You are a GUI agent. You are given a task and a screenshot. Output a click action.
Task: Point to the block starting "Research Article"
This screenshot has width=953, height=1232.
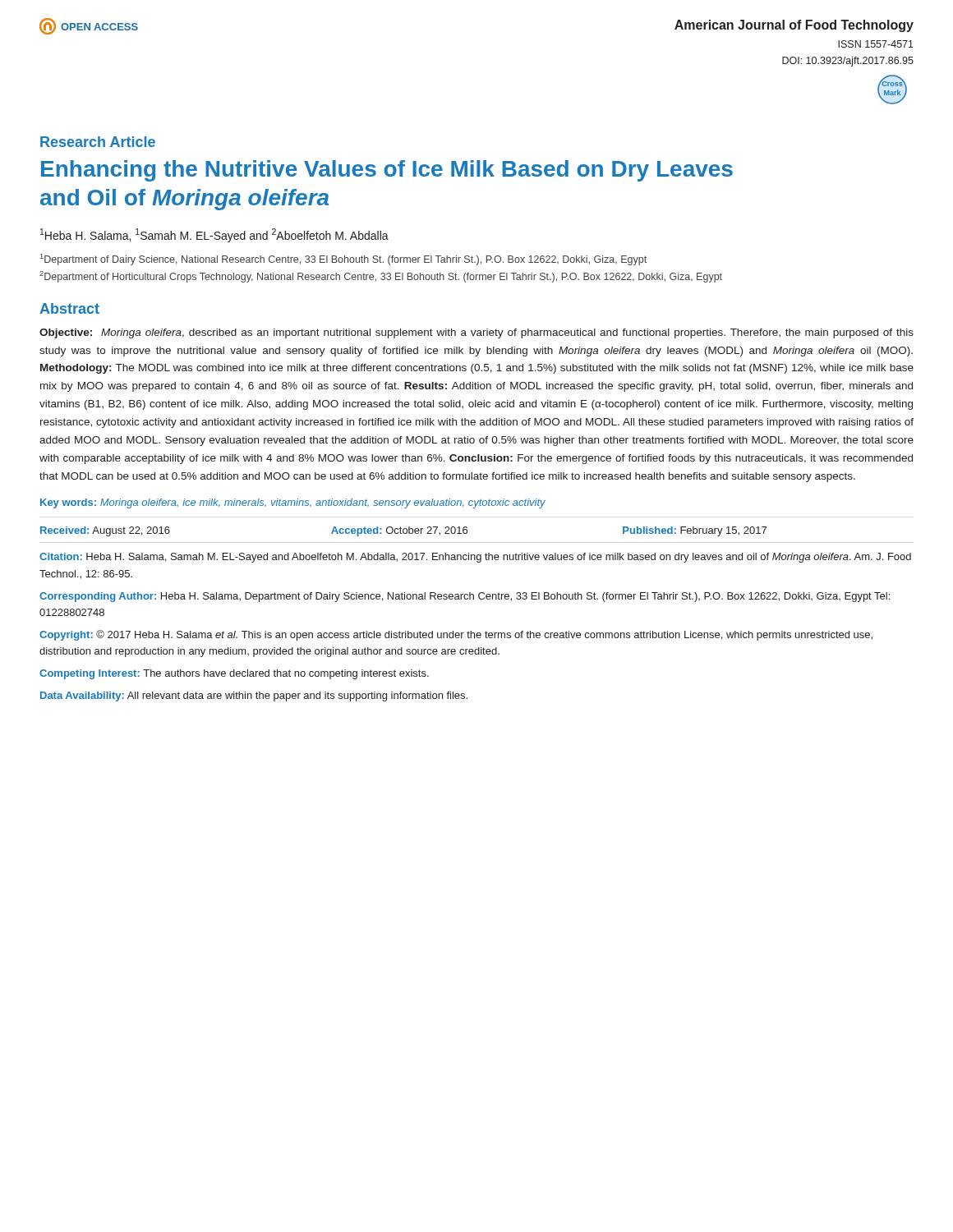tap(98, 142)
